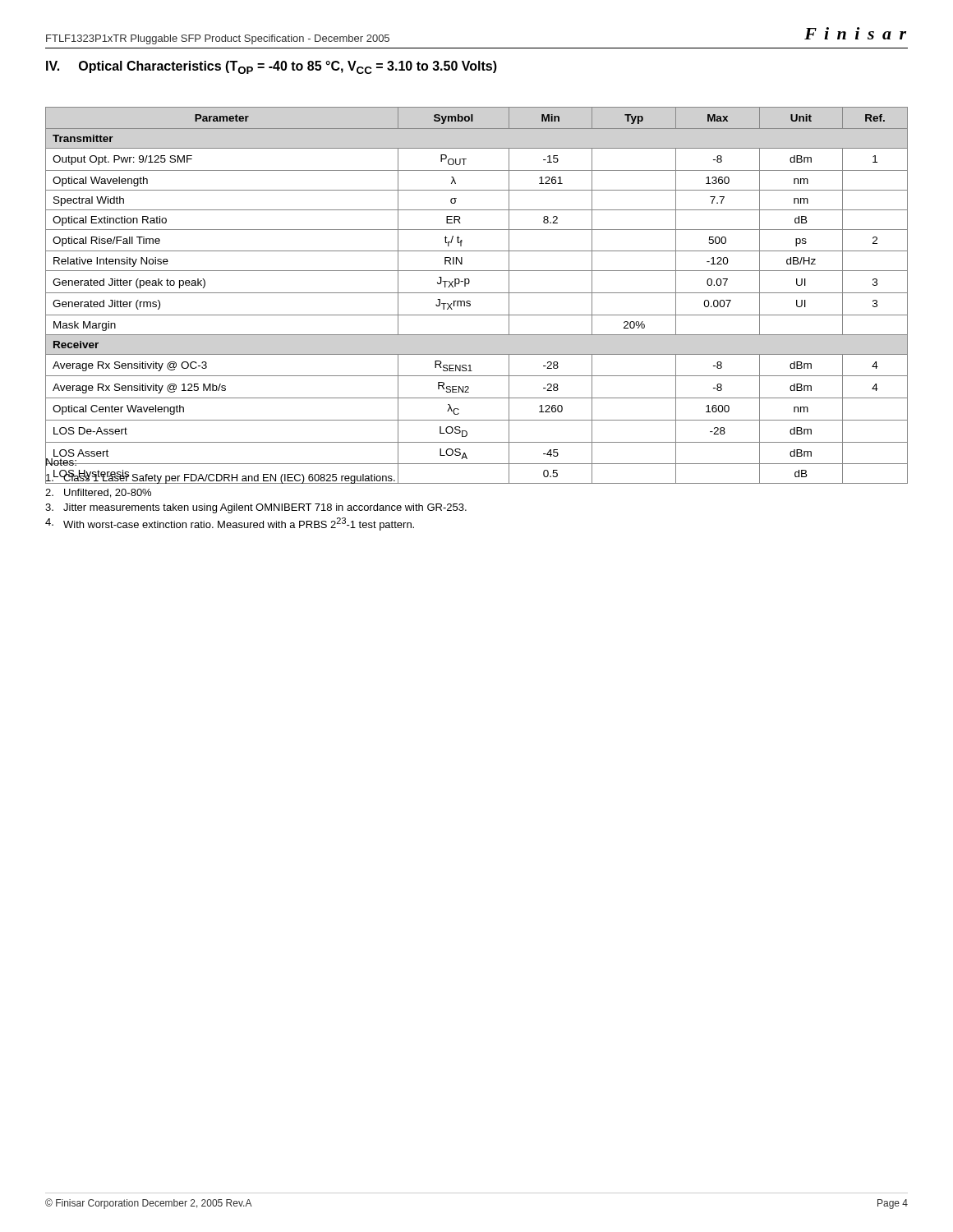Navigate to the region starting "Class 1 Laser Safety per"
The image size is (953, 1232).
(220, 478)
